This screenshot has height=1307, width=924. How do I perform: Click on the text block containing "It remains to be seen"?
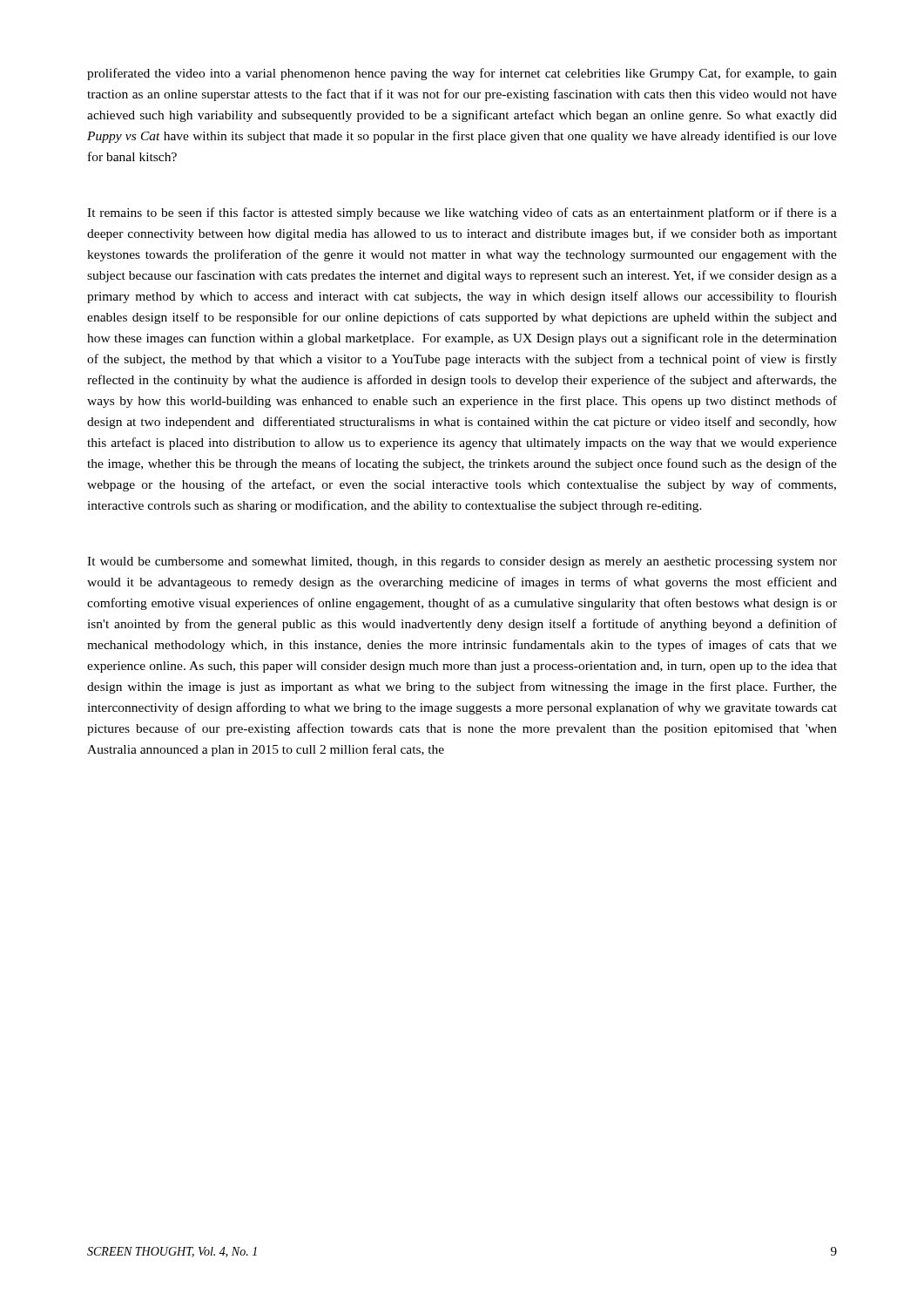coord(462,359)
